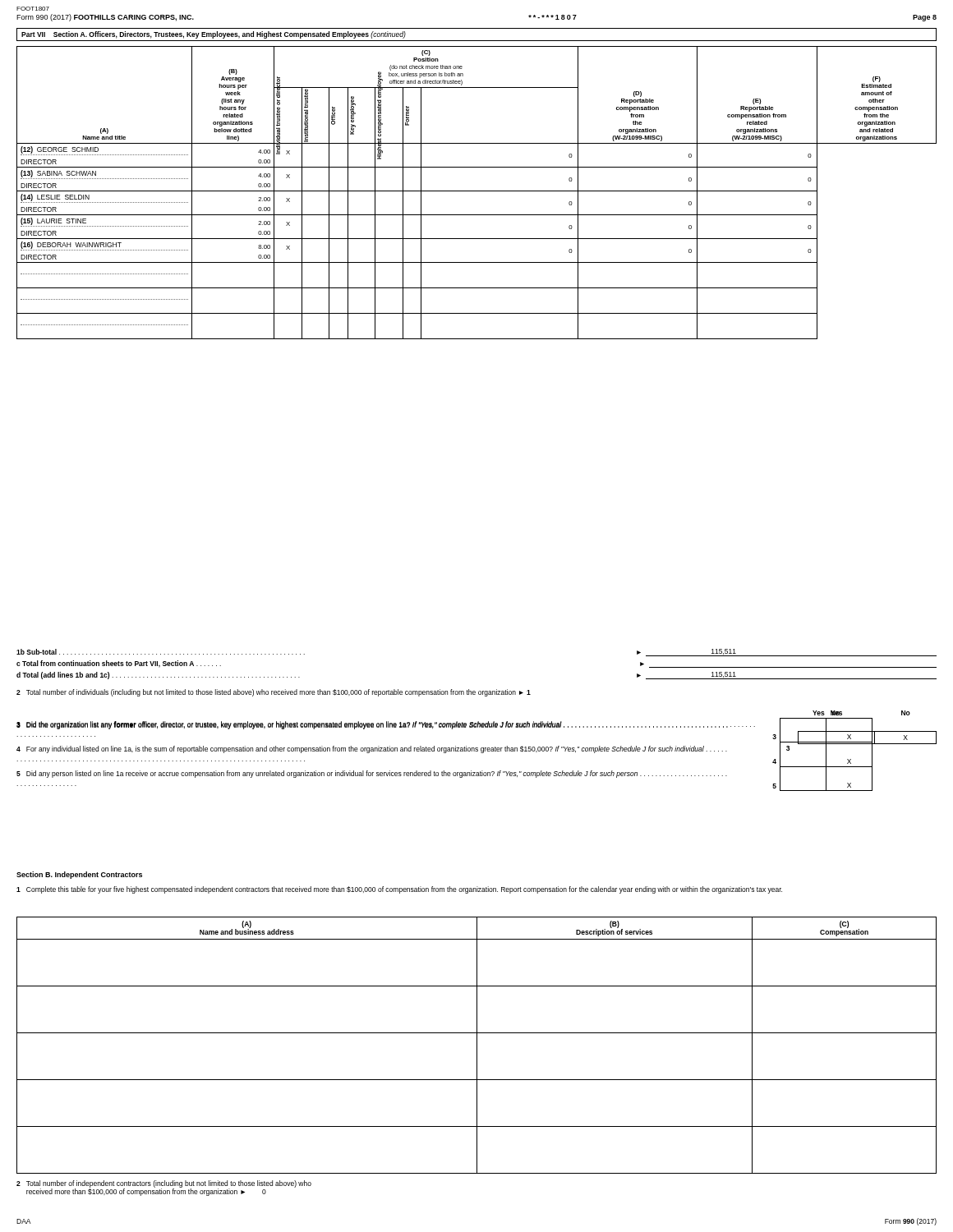Click on the table containing "(D) Reportable compensation from the"
This screenshot has width=953, height=1232.
[476, 193]
